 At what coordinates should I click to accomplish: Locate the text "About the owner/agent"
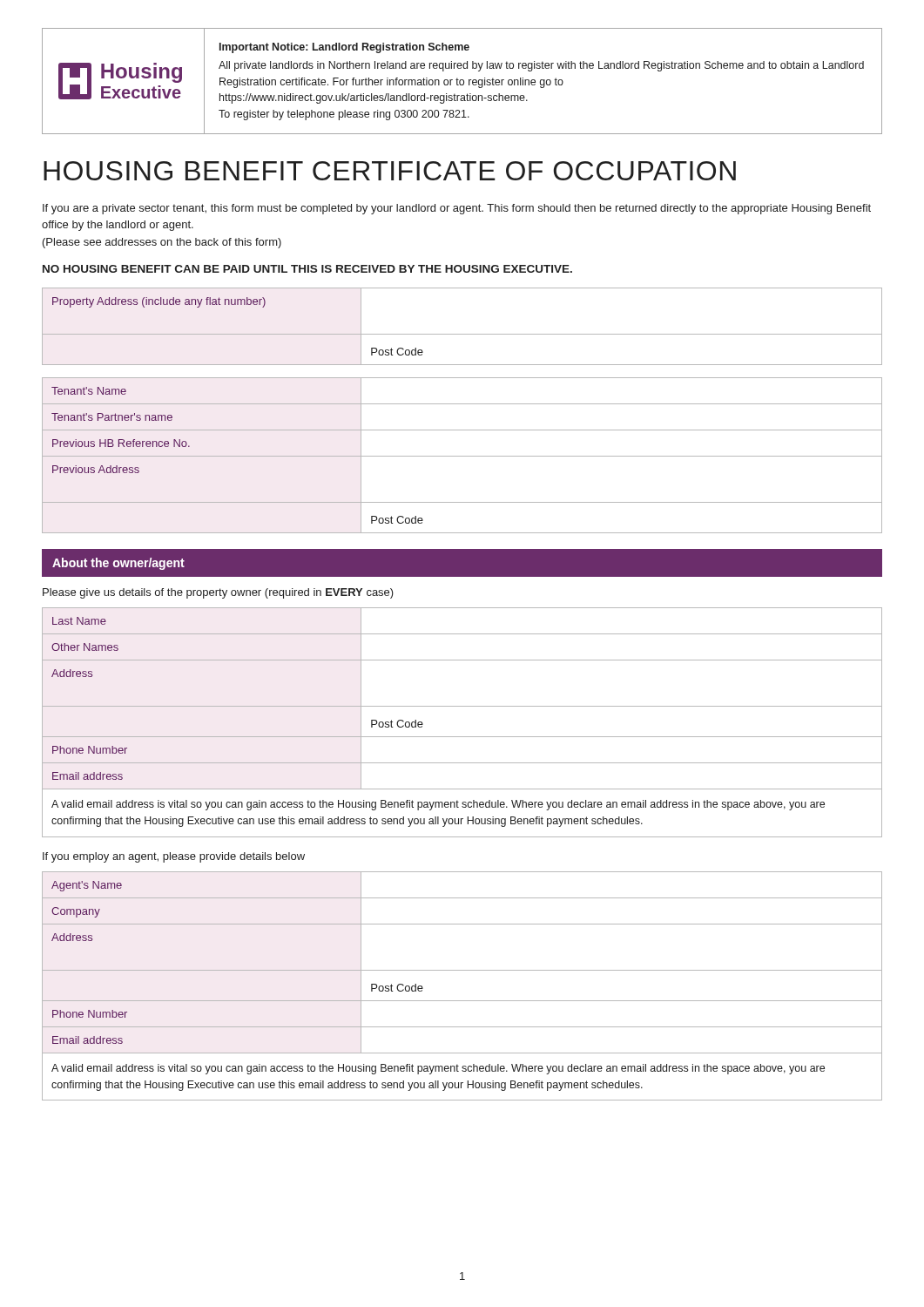(x=118, y=563)
